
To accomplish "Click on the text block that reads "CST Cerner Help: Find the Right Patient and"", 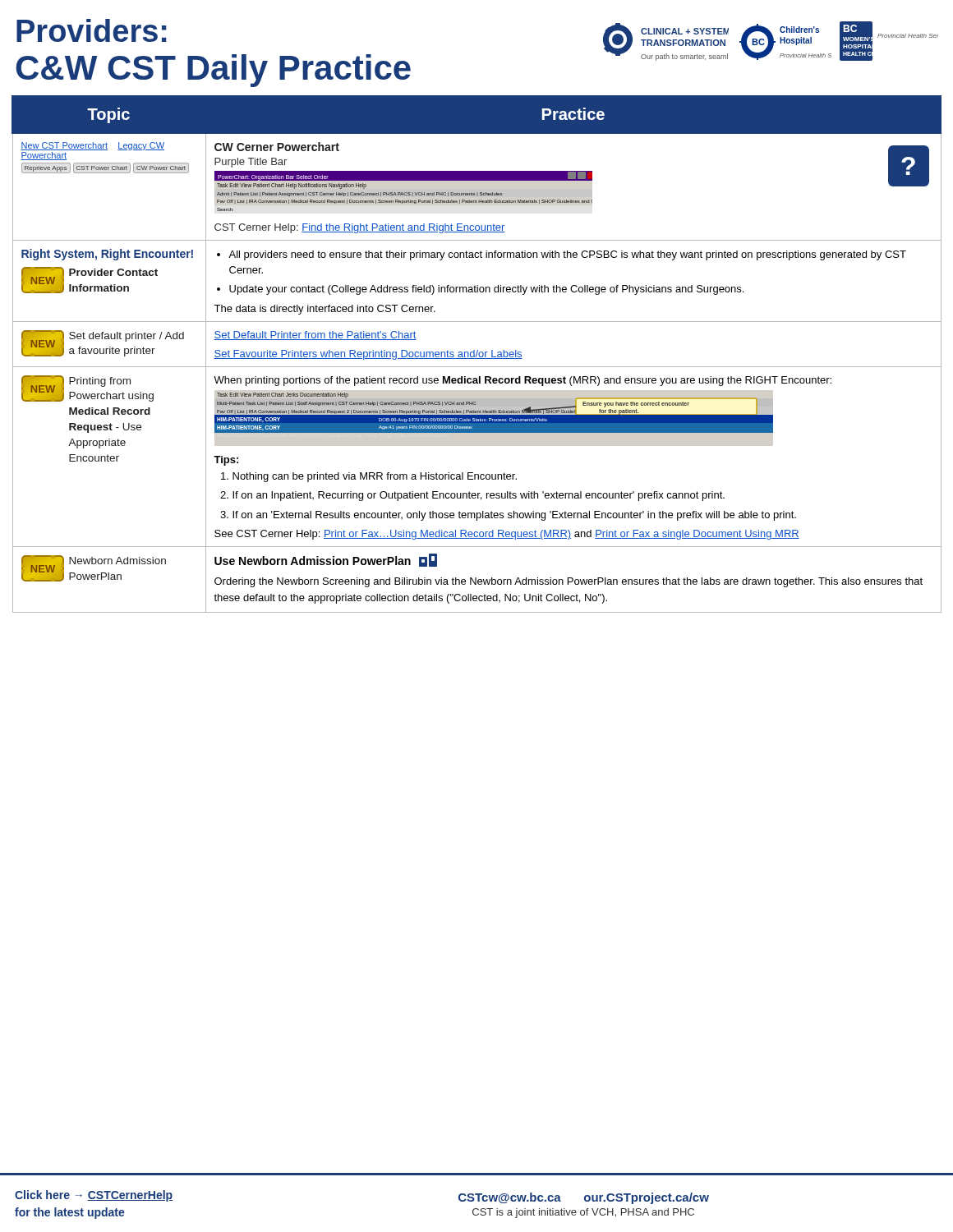I will coord(359,227).
